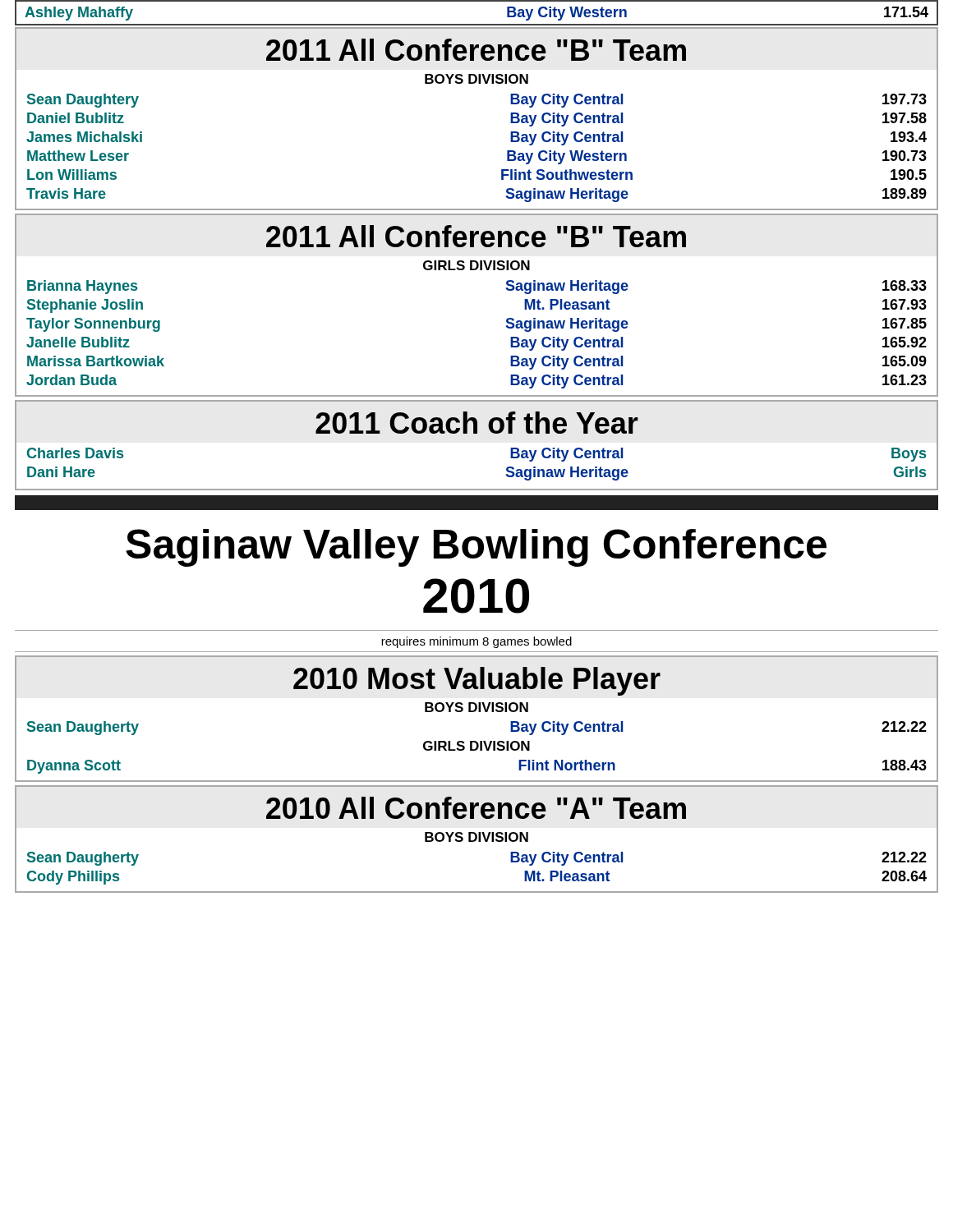Click on the text block starting "Charles Davis Bay City Central"
This screenshot has width=953, height=1232.
(76, 455)
